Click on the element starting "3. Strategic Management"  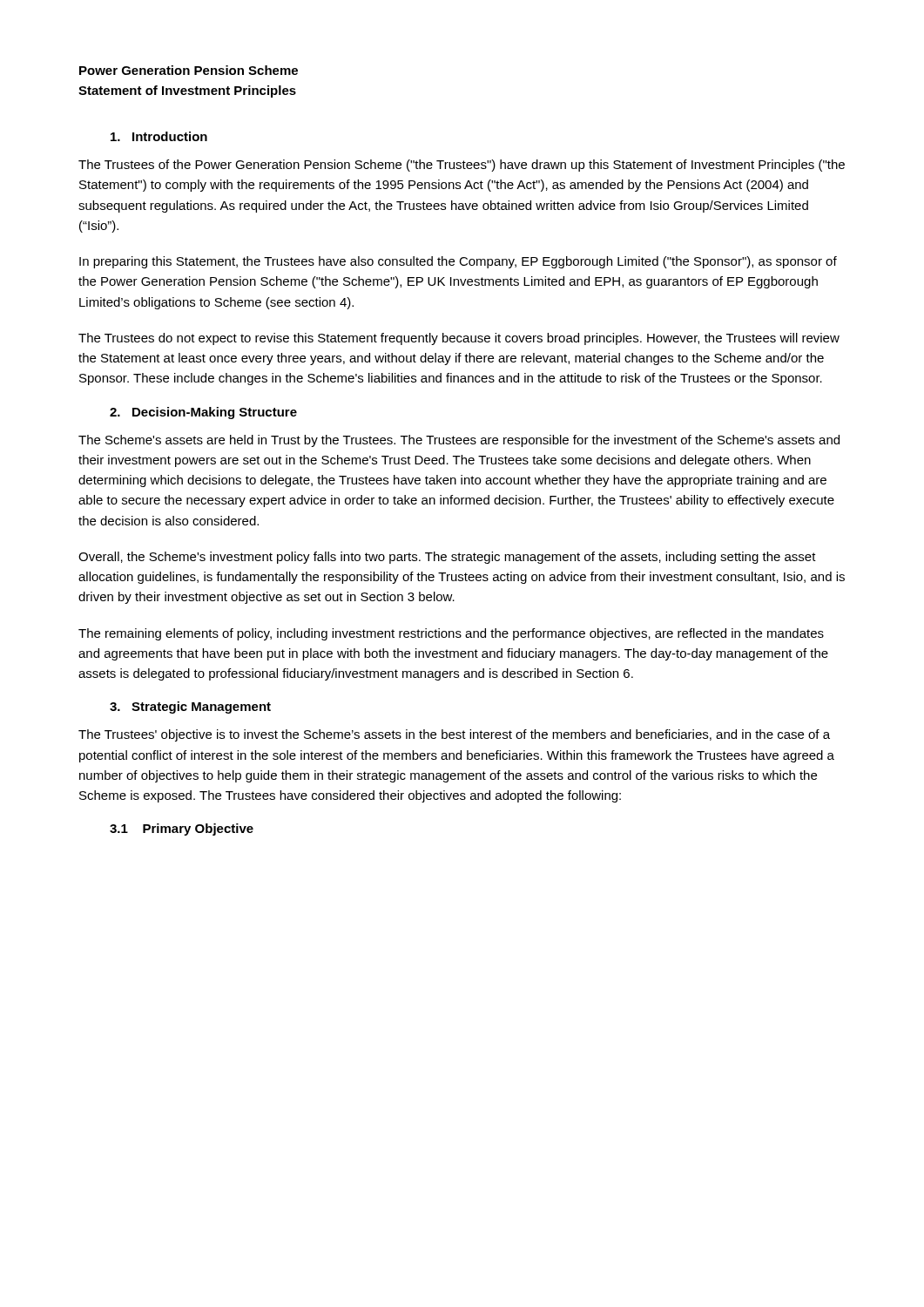[190, 706]
